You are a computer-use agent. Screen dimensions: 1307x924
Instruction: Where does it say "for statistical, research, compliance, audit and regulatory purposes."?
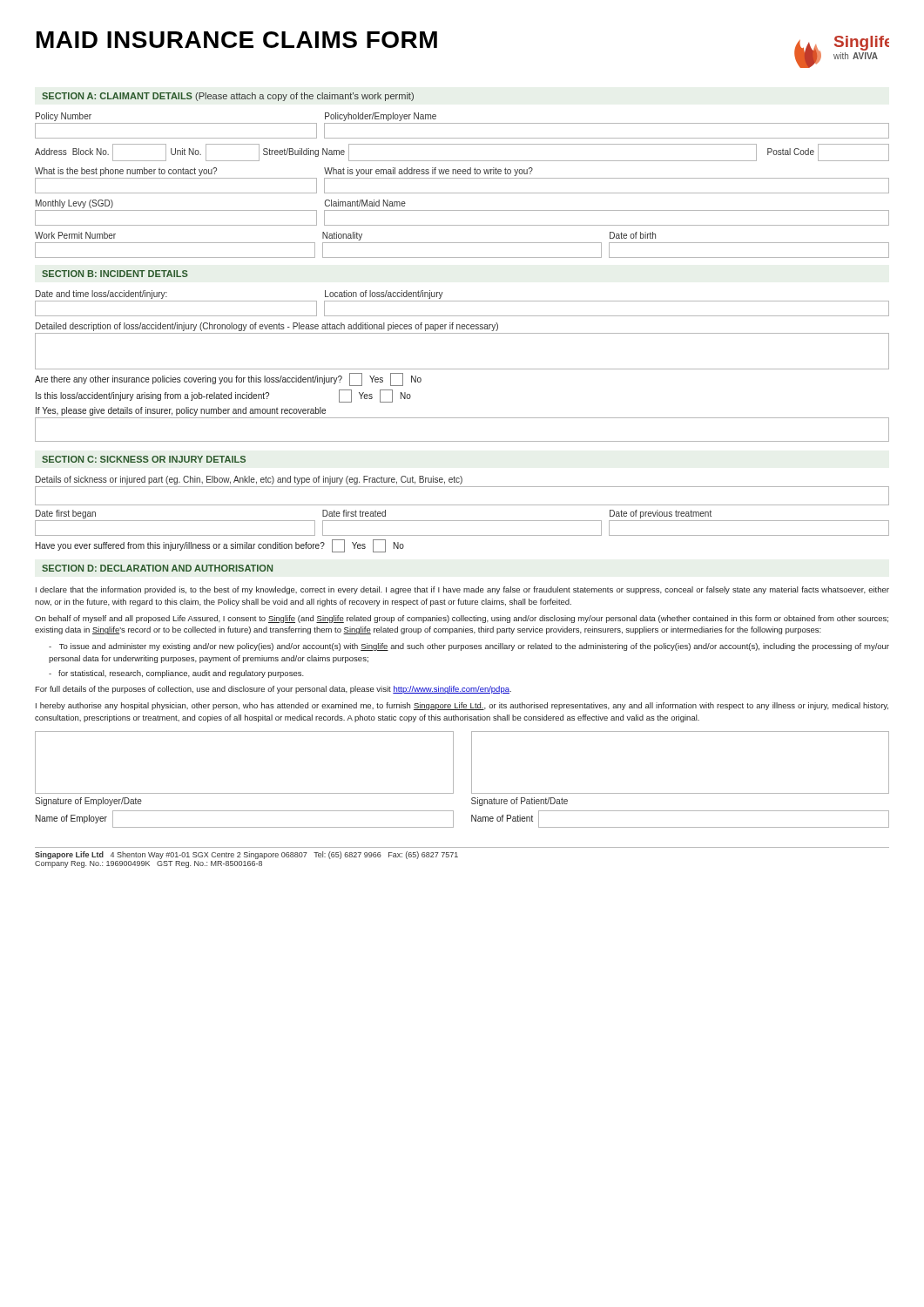click(176, 673)
